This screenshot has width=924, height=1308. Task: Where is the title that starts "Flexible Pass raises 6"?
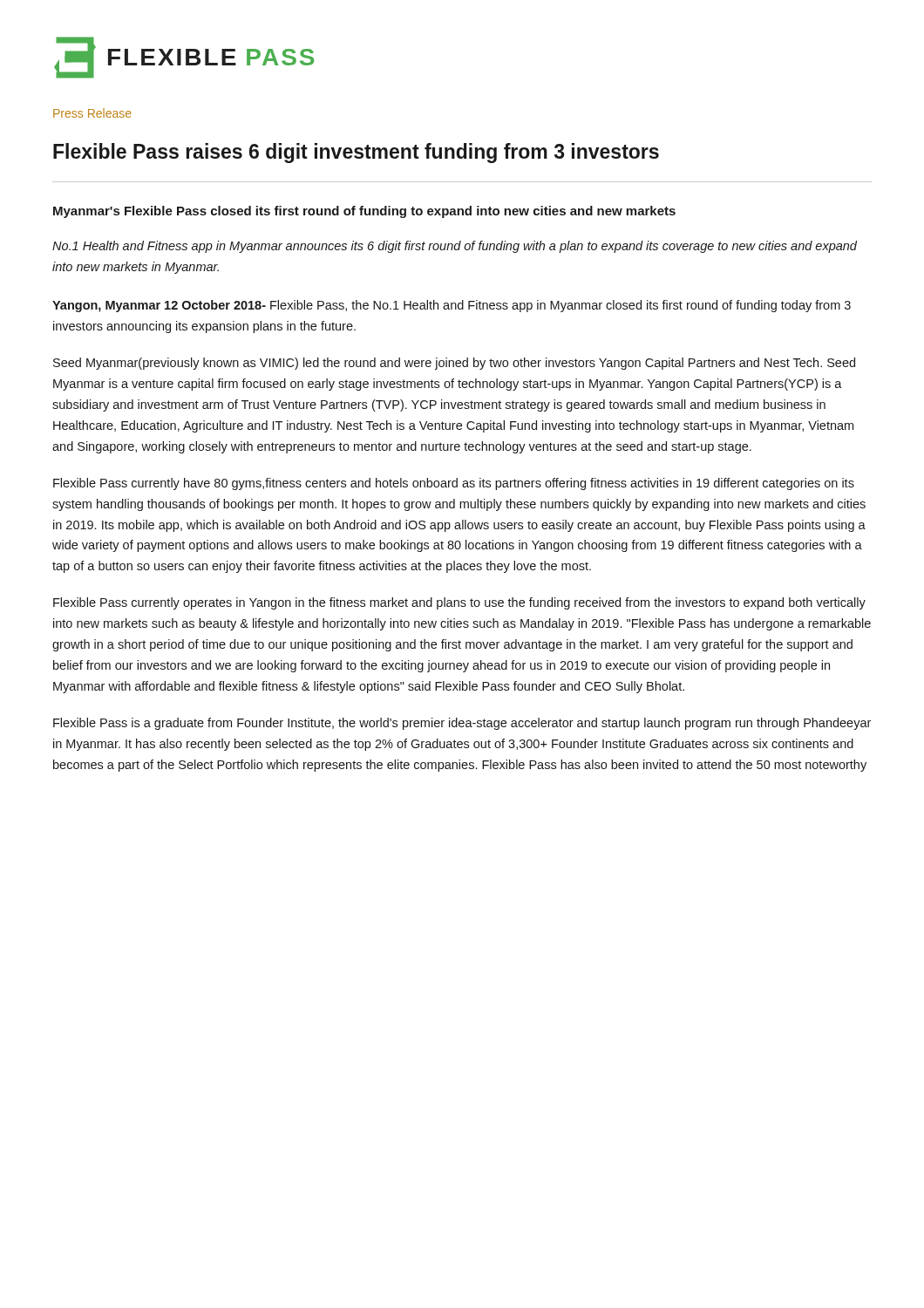coord(356,152)
